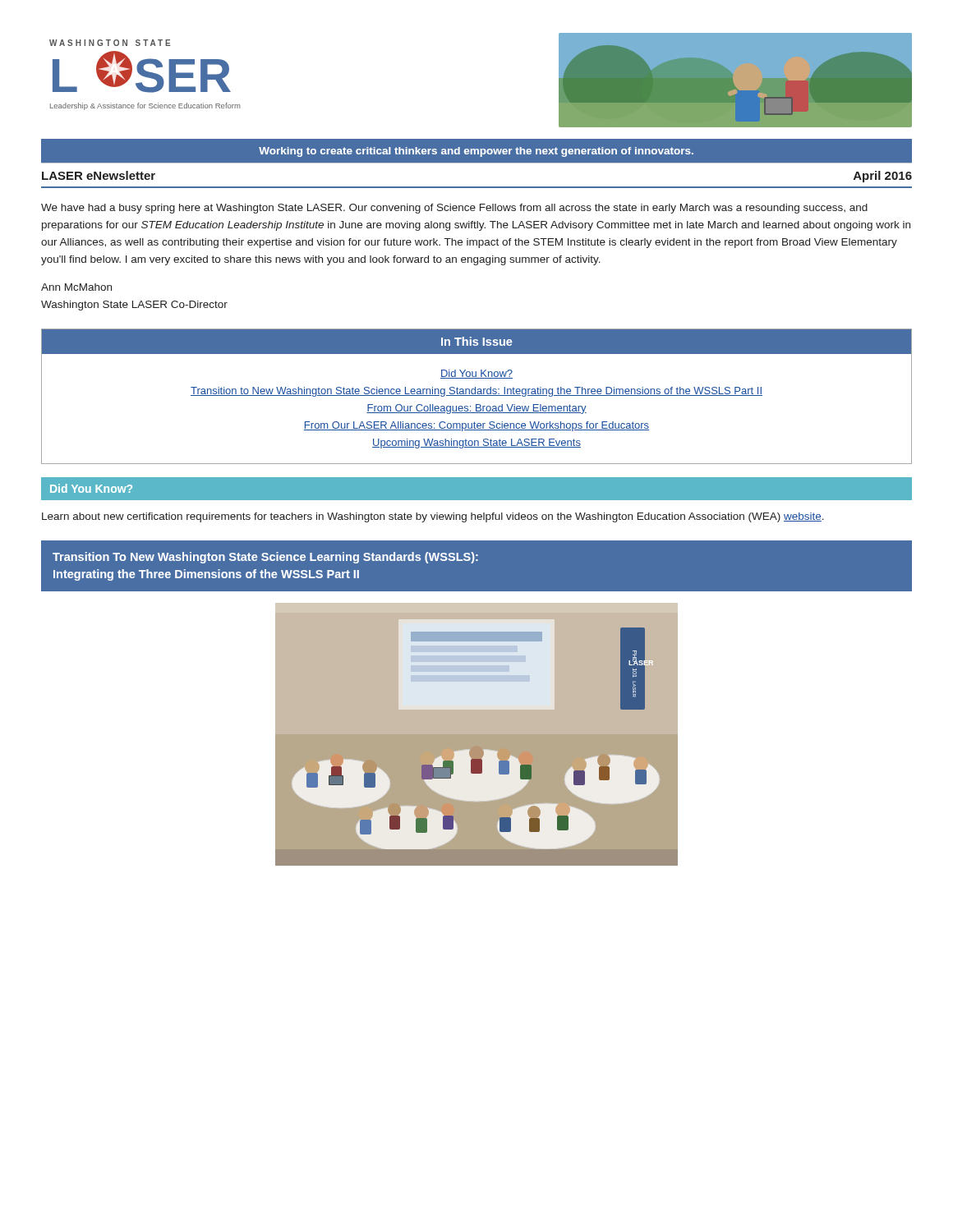Locate the list item containing "From Our LASER Alliances: Computer Science"

point(476,425)
